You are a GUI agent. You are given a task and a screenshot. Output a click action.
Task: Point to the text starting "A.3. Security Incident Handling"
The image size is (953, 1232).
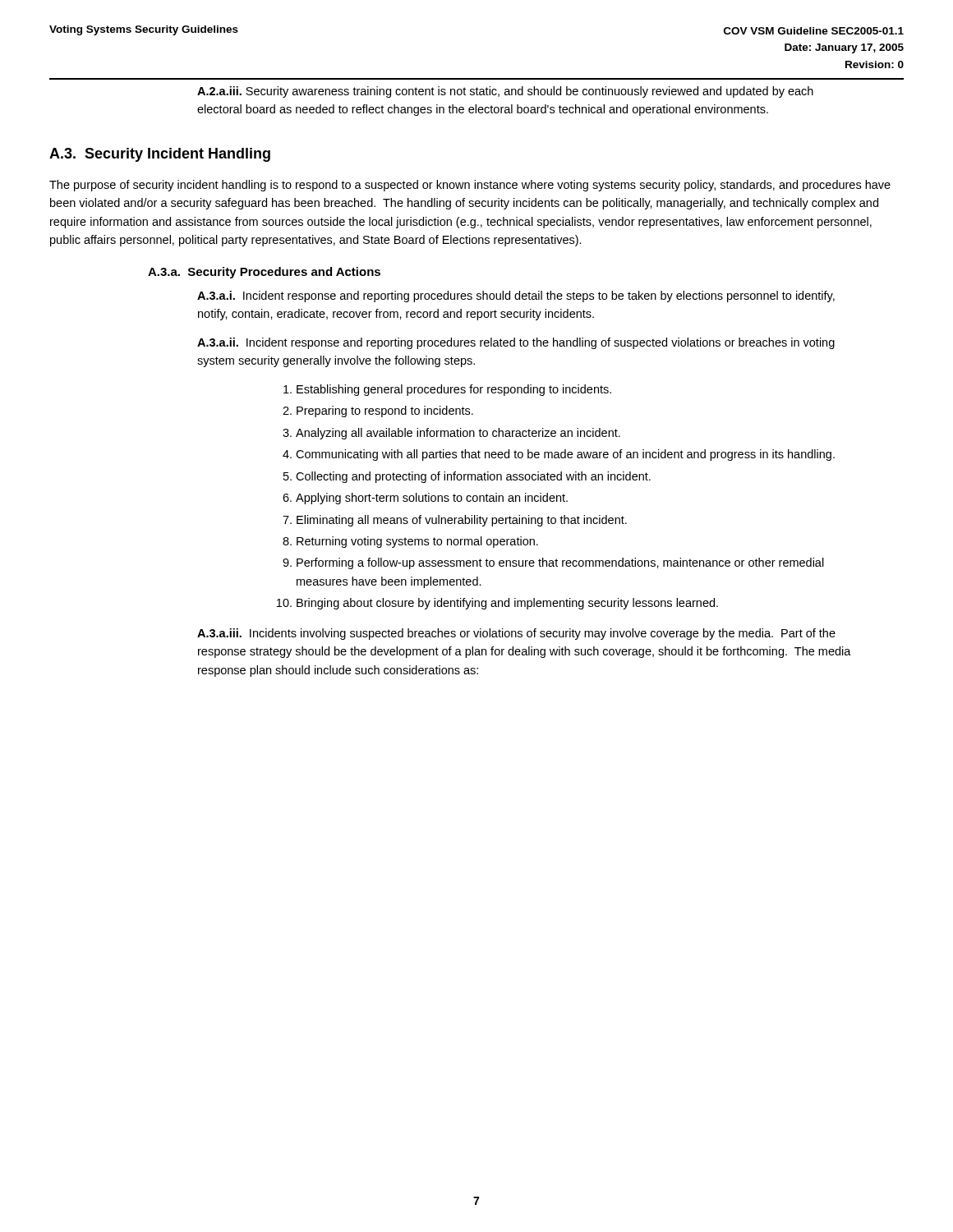click(160, 154)
